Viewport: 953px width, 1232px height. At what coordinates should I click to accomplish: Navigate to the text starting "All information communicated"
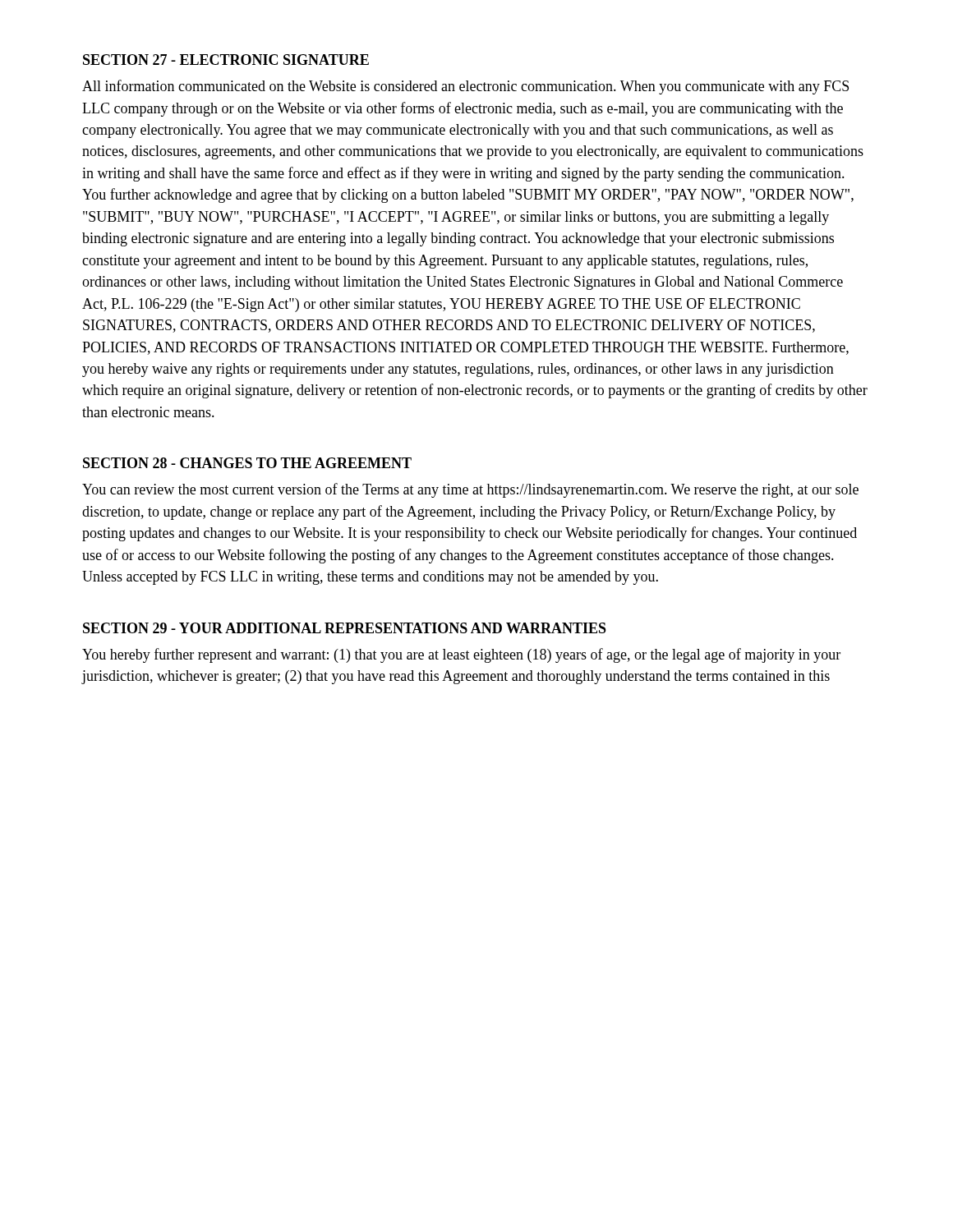pyautogui.click(x=475, y=249)
